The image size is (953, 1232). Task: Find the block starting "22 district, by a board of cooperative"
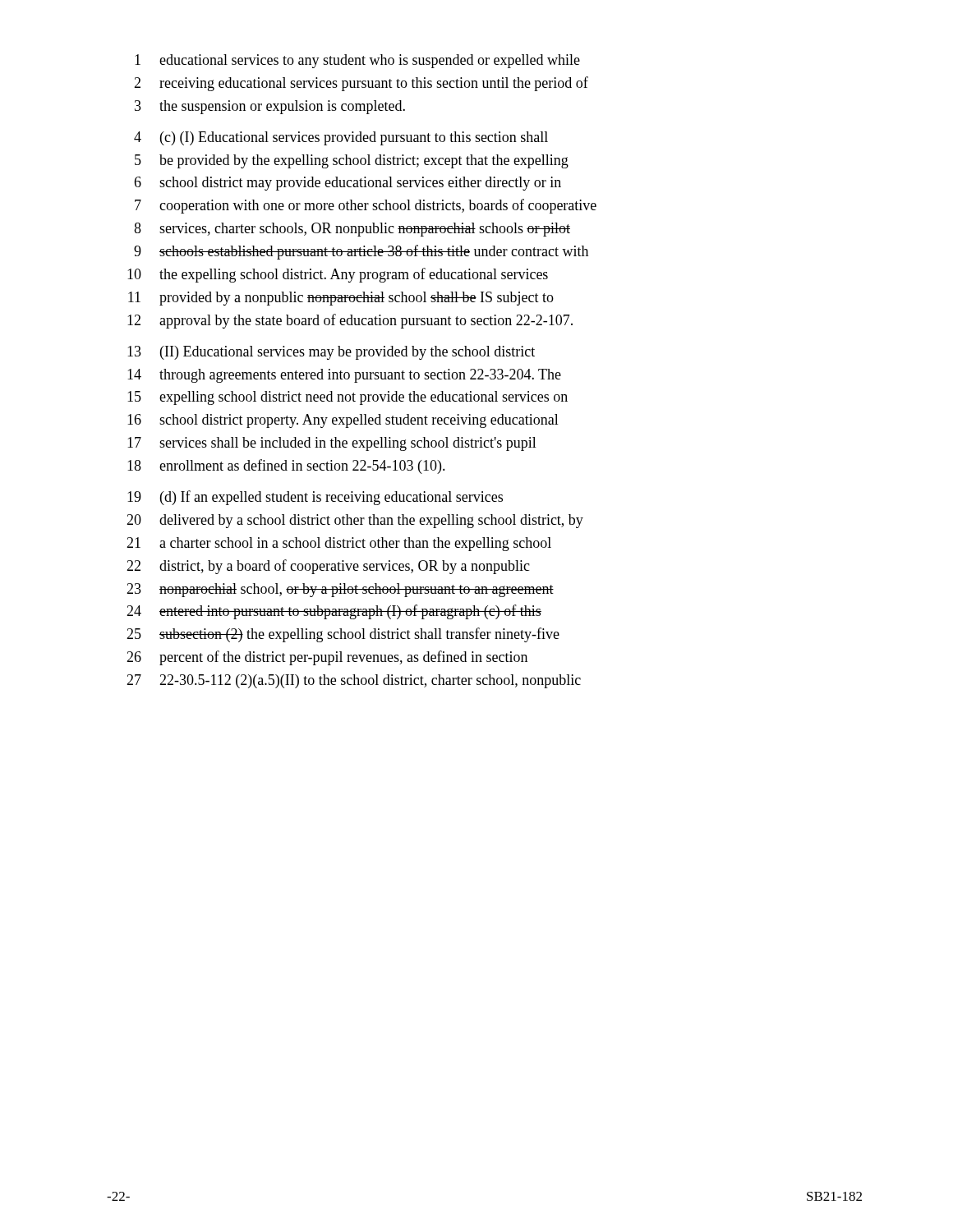485,566
